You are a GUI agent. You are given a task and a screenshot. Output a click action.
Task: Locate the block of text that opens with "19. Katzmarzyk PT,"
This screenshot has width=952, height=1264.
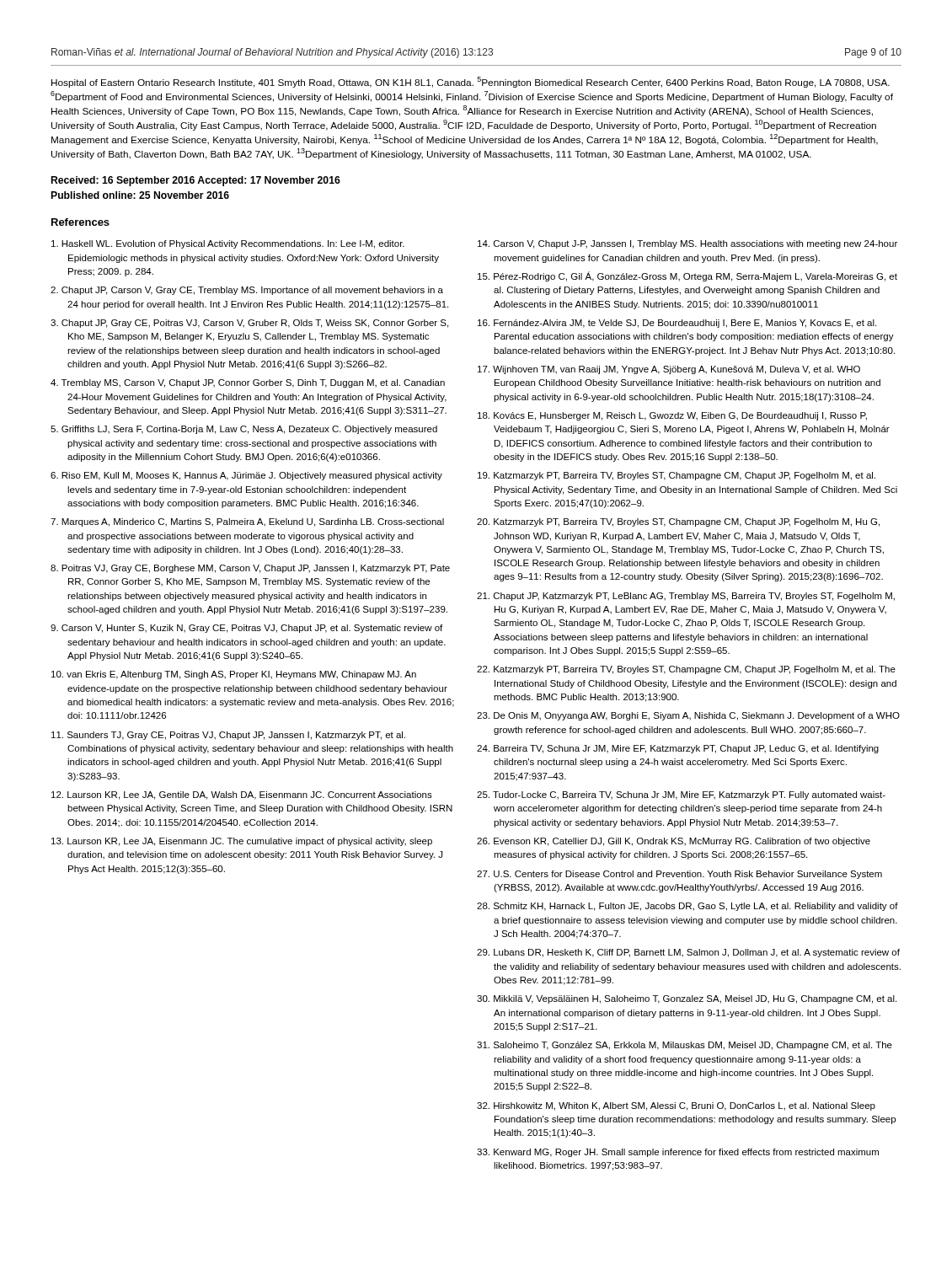pyautogui.click(x=687, y=489)
